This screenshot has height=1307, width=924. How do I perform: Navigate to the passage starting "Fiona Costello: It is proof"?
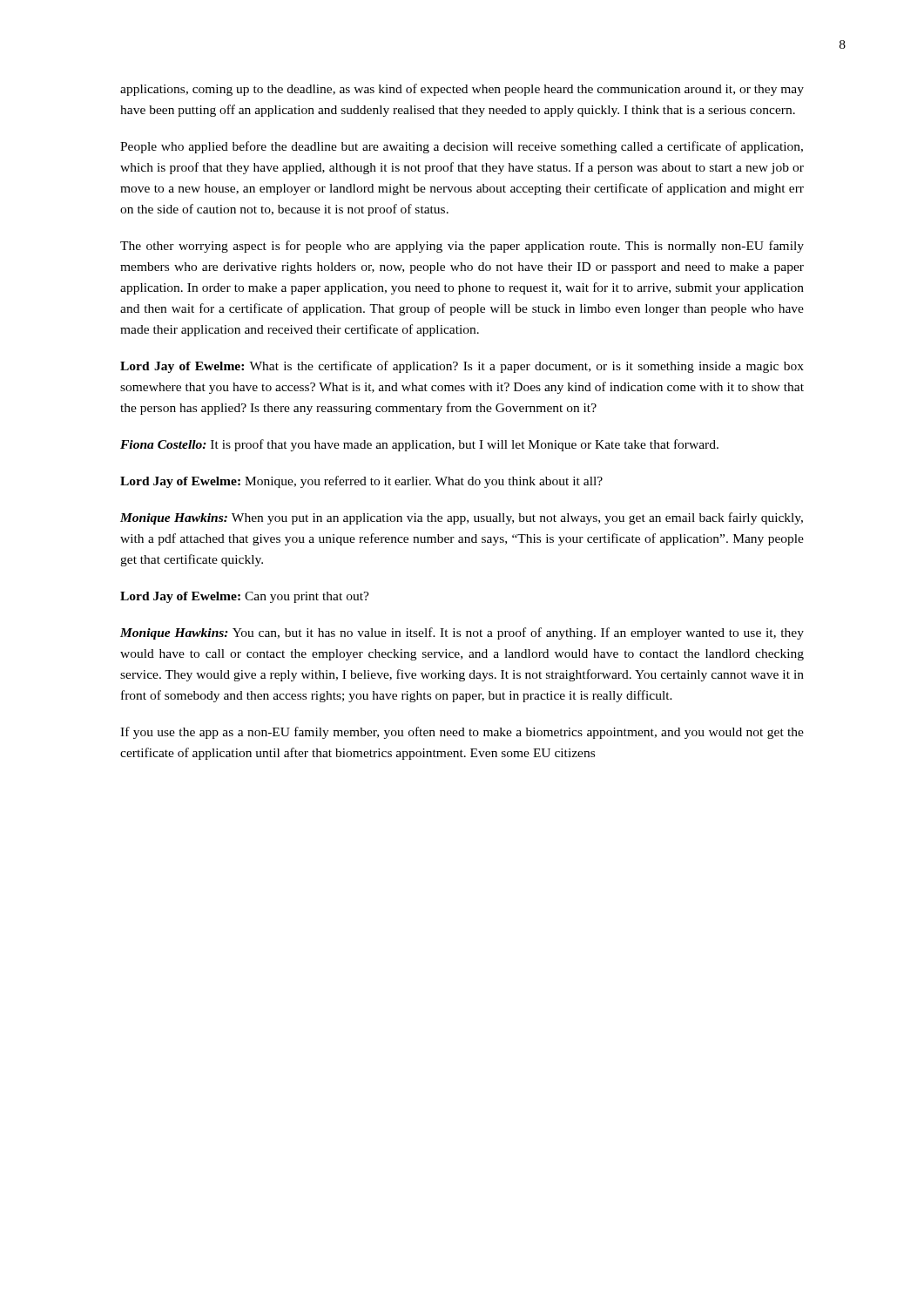click(420, 444)
